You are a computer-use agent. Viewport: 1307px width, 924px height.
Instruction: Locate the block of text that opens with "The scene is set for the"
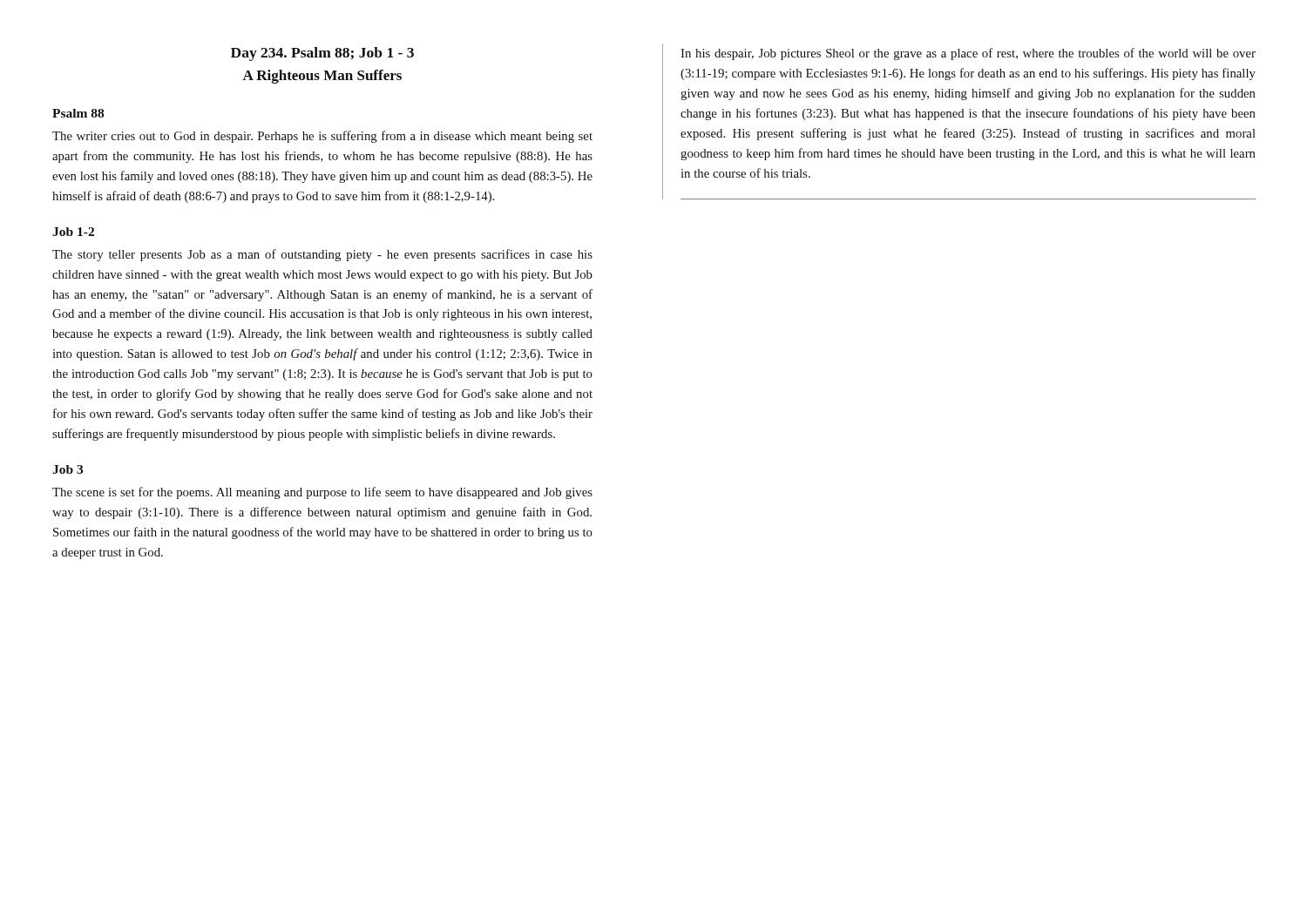coord(322,522)
